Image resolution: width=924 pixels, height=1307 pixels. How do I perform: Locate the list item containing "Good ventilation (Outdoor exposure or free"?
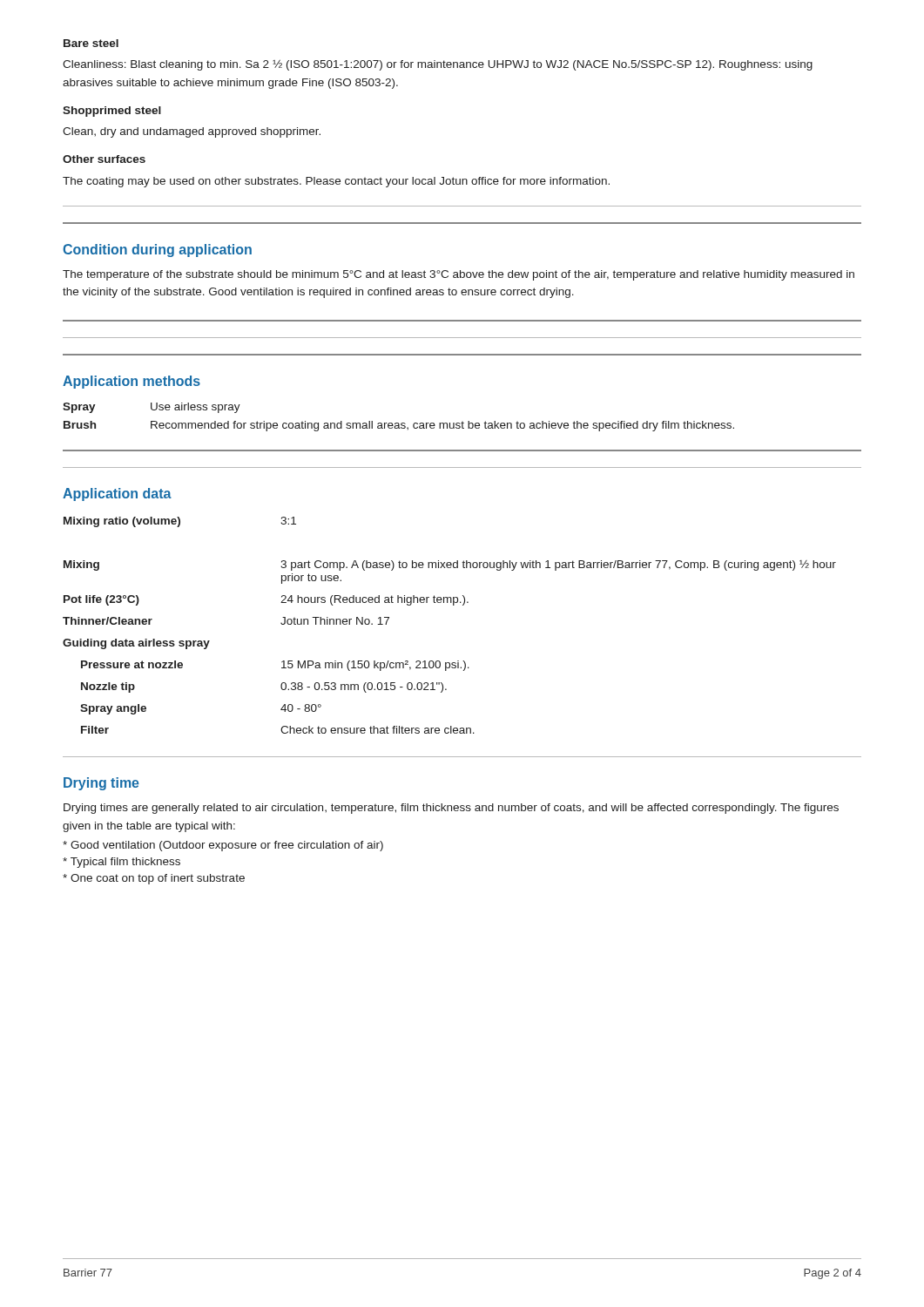223,846
